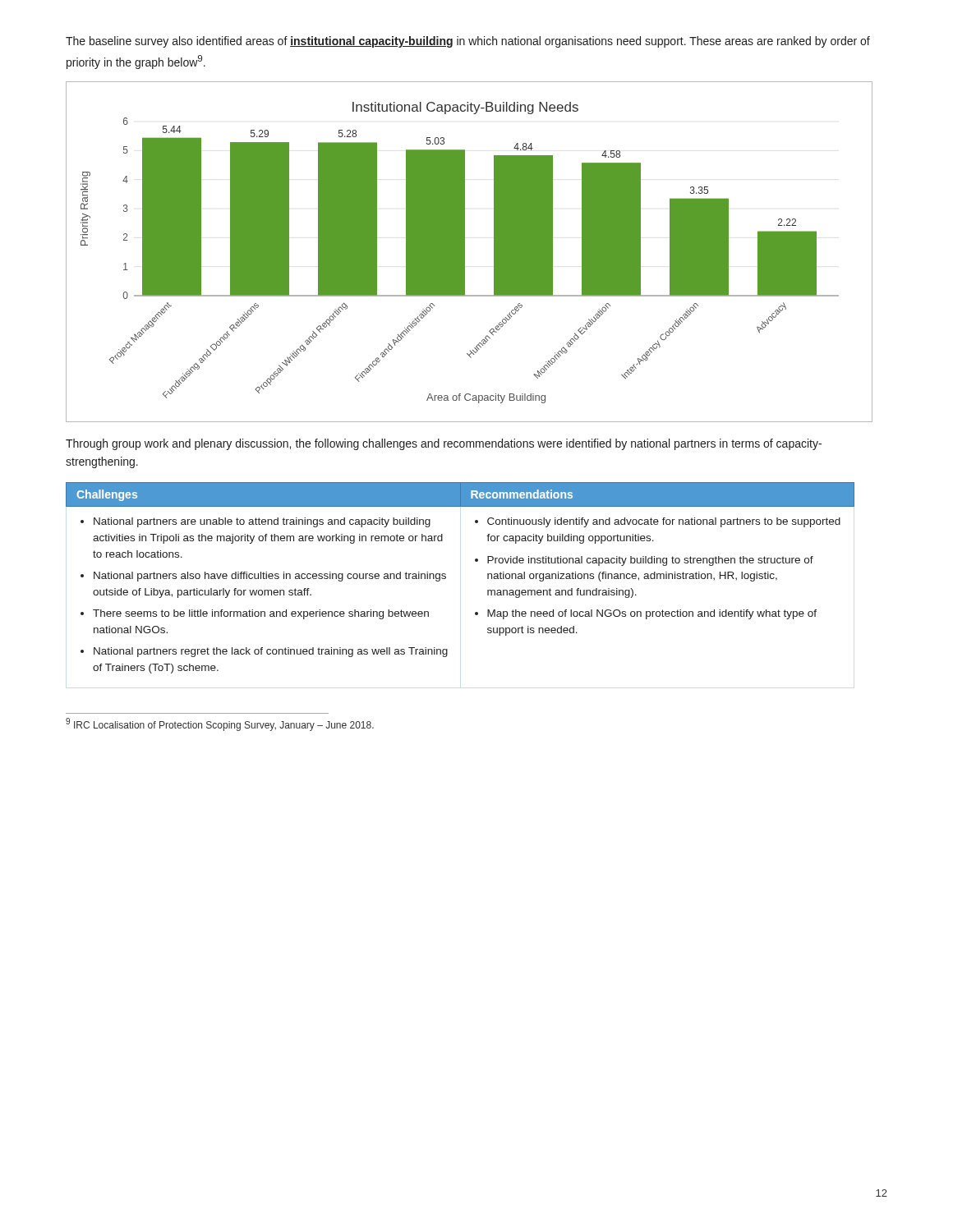Select the block starting "Through group work and plenary discussion,"
The image size is (953, 1232).
444,452
